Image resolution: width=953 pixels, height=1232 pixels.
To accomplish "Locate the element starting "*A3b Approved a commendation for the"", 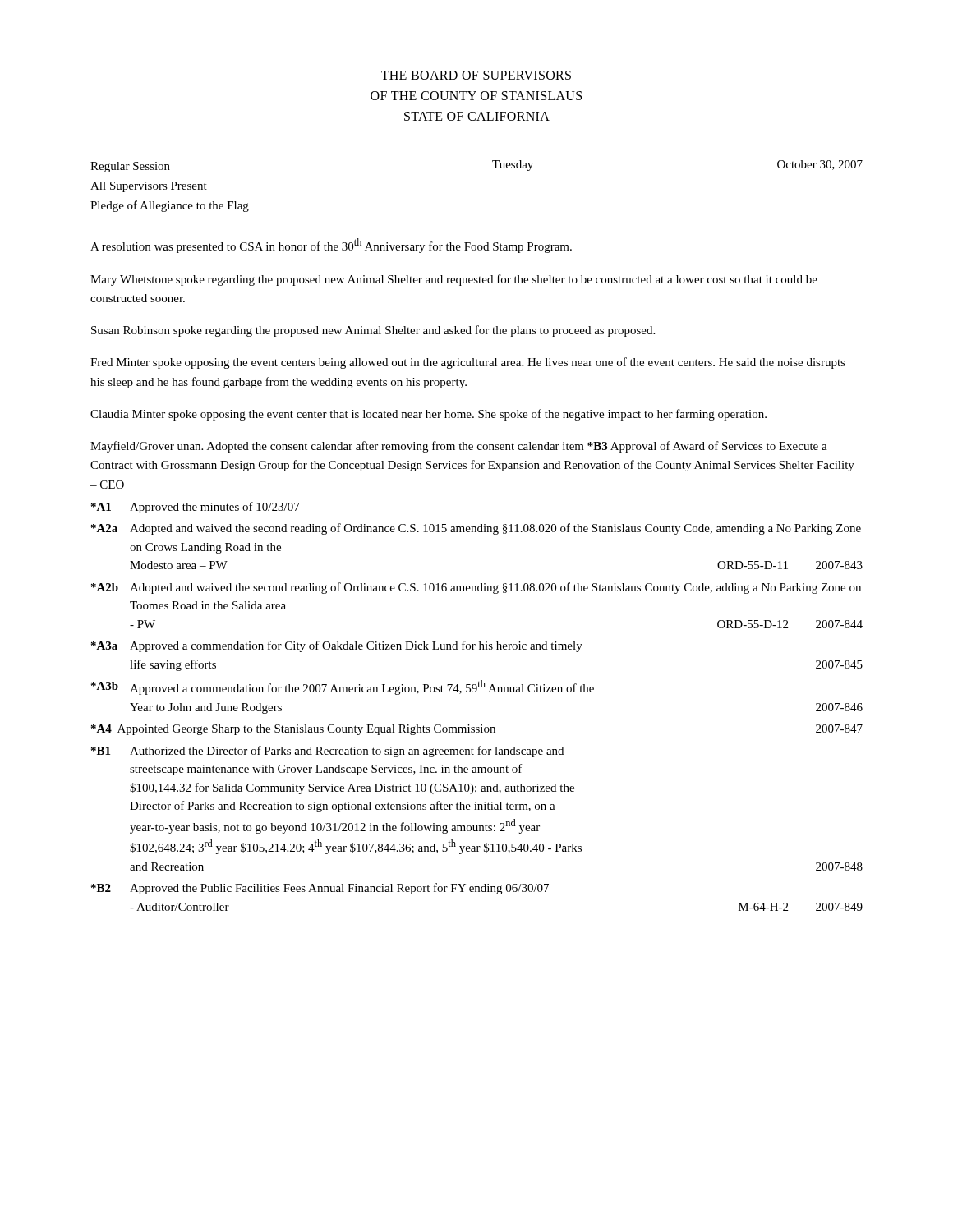I will tap(476, 697).
